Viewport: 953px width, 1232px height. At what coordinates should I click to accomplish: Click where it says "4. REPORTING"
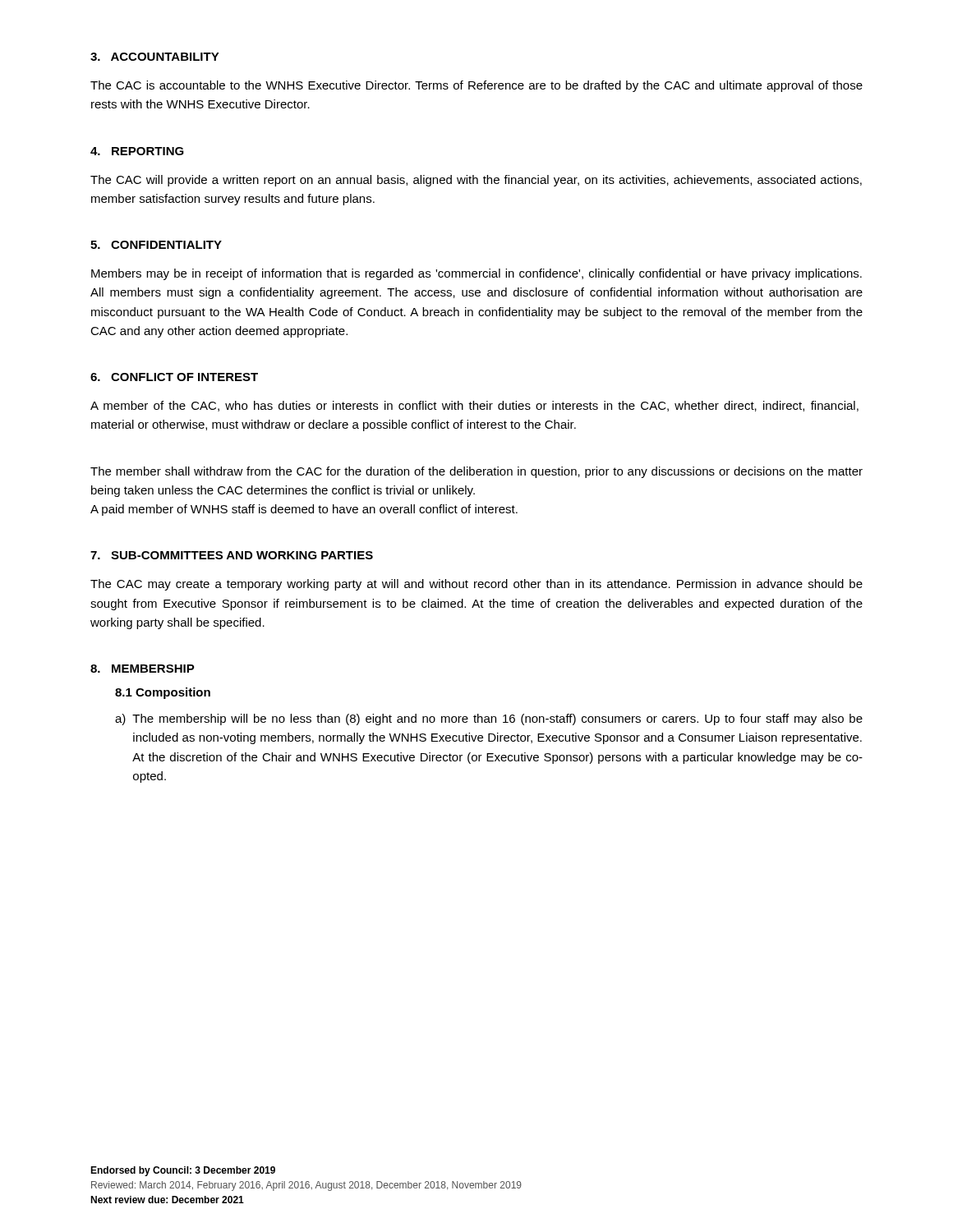point(137,151)
